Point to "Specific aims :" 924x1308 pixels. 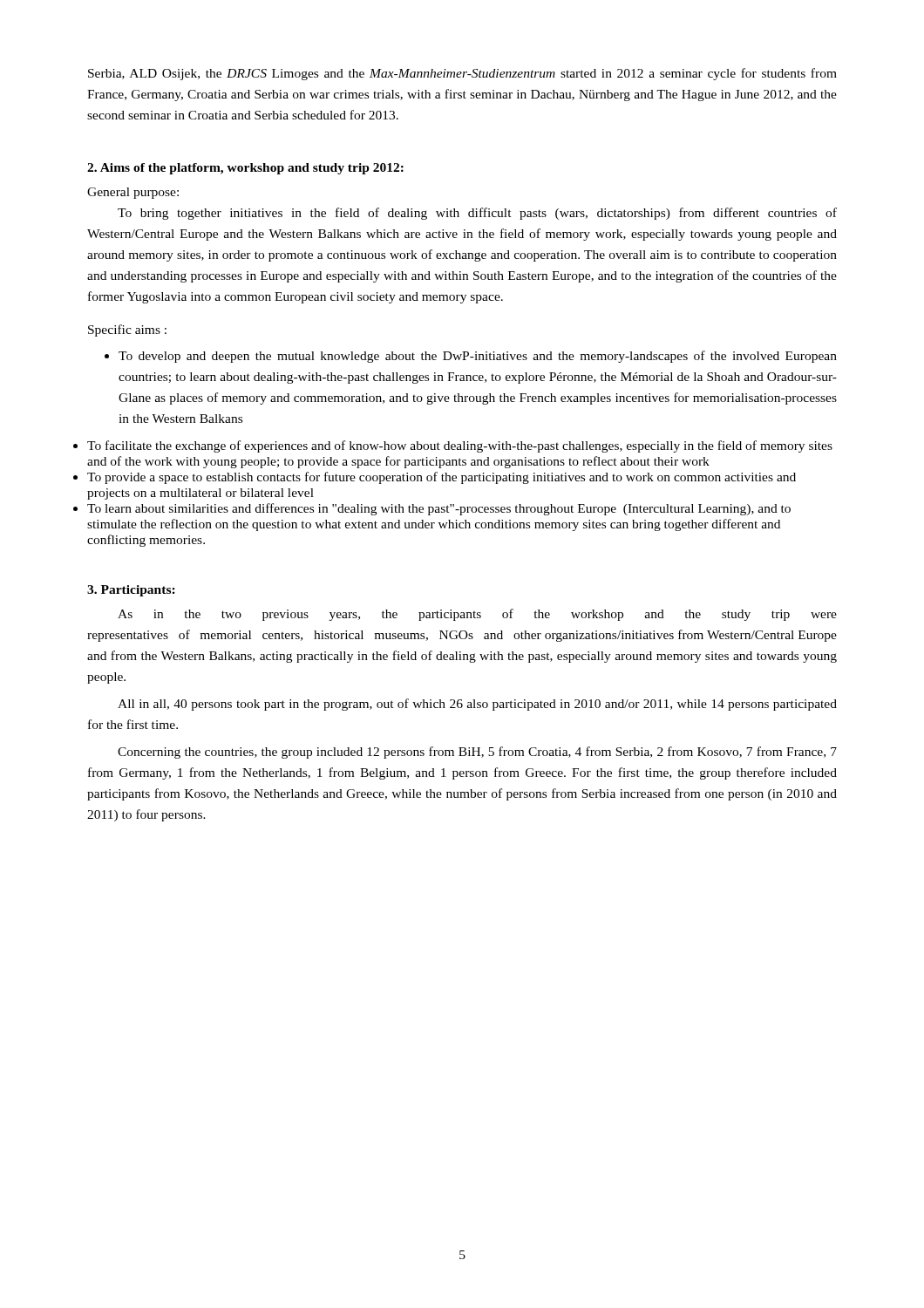(127, 330)
